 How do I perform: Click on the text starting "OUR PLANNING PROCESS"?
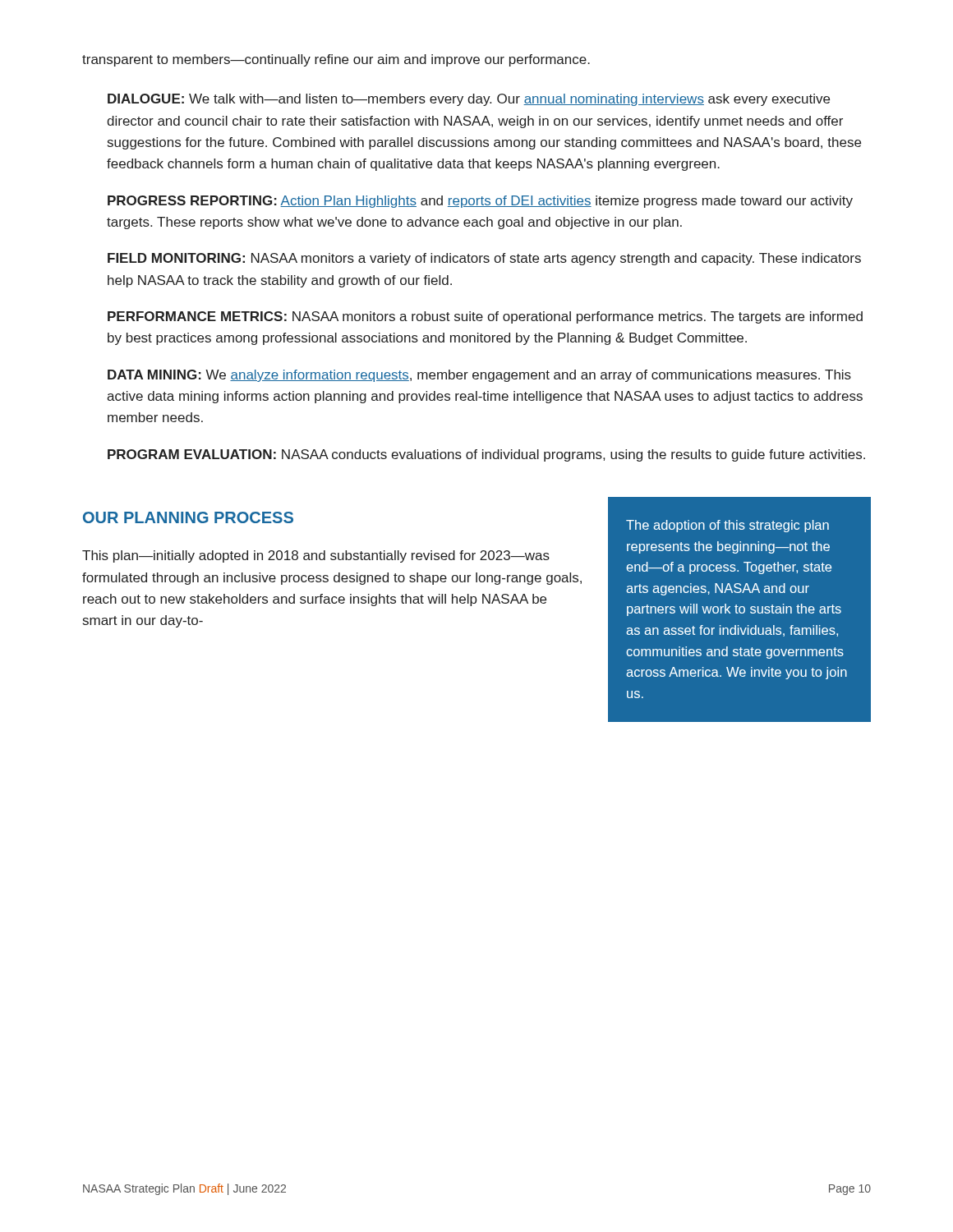[188, 518]
